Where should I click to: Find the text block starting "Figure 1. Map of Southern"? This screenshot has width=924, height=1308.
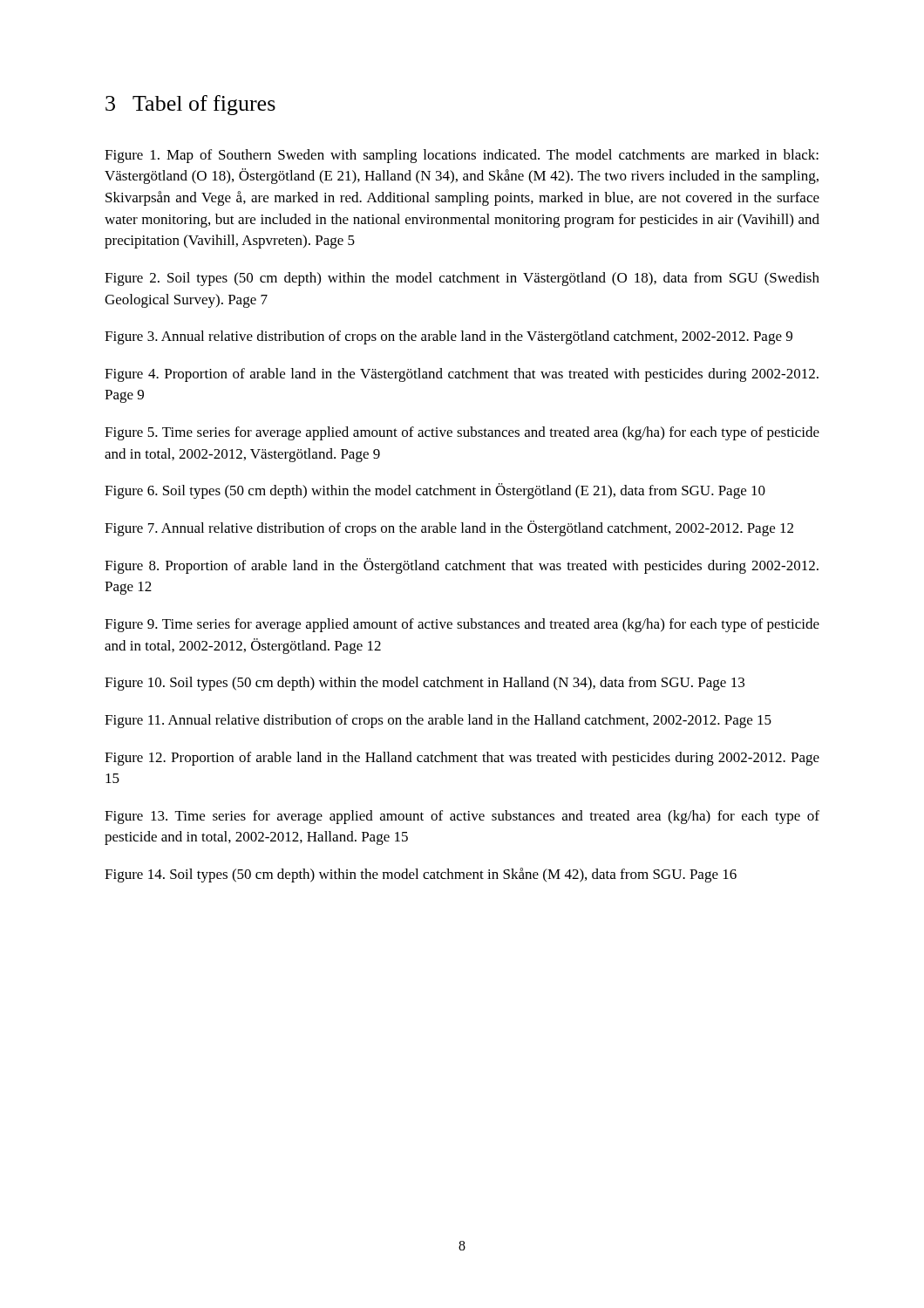tap(462, 198)
